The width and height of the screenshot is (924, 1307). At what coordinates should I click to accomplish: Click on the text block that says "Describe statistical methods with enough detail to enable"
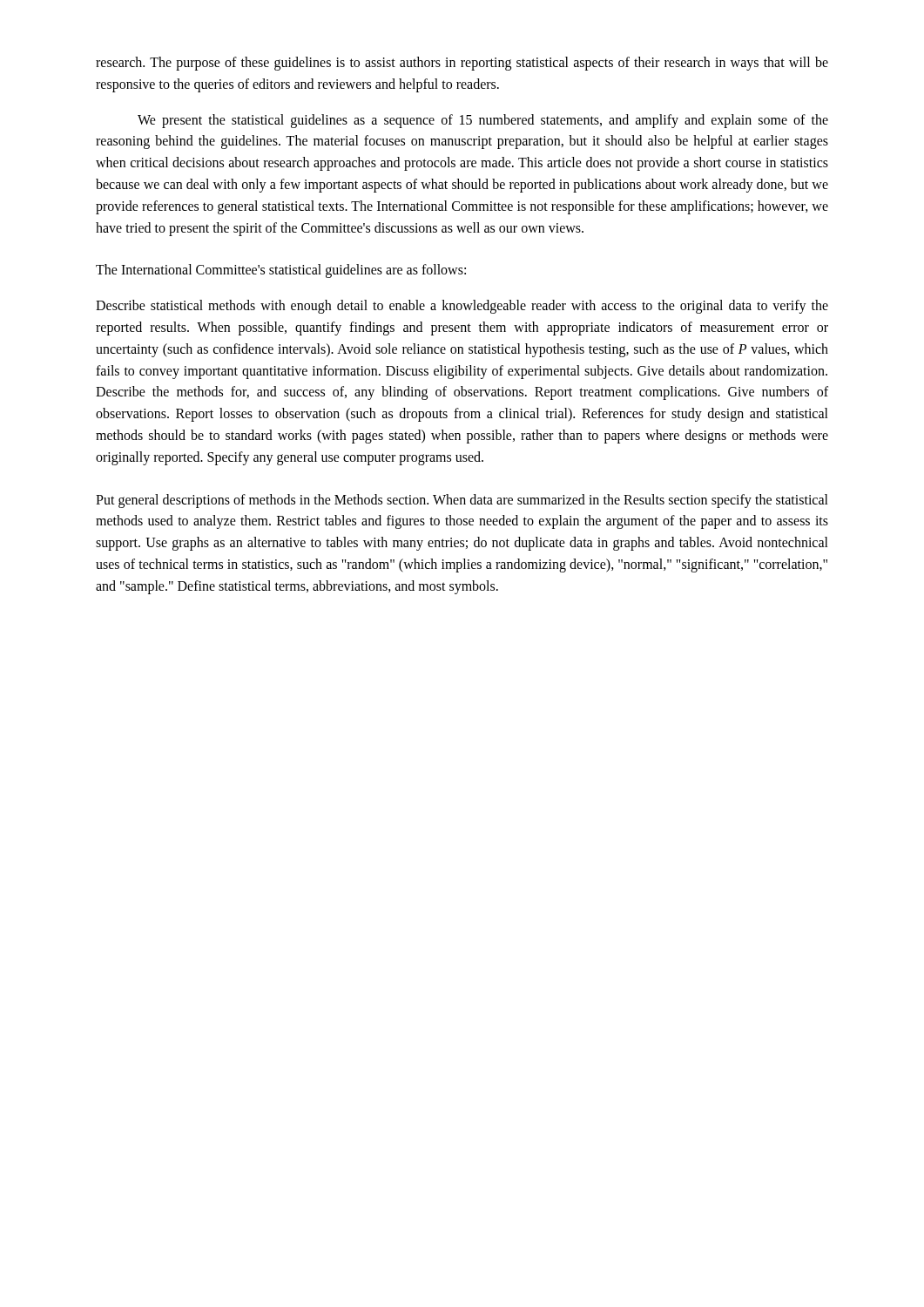click(462, 382)
